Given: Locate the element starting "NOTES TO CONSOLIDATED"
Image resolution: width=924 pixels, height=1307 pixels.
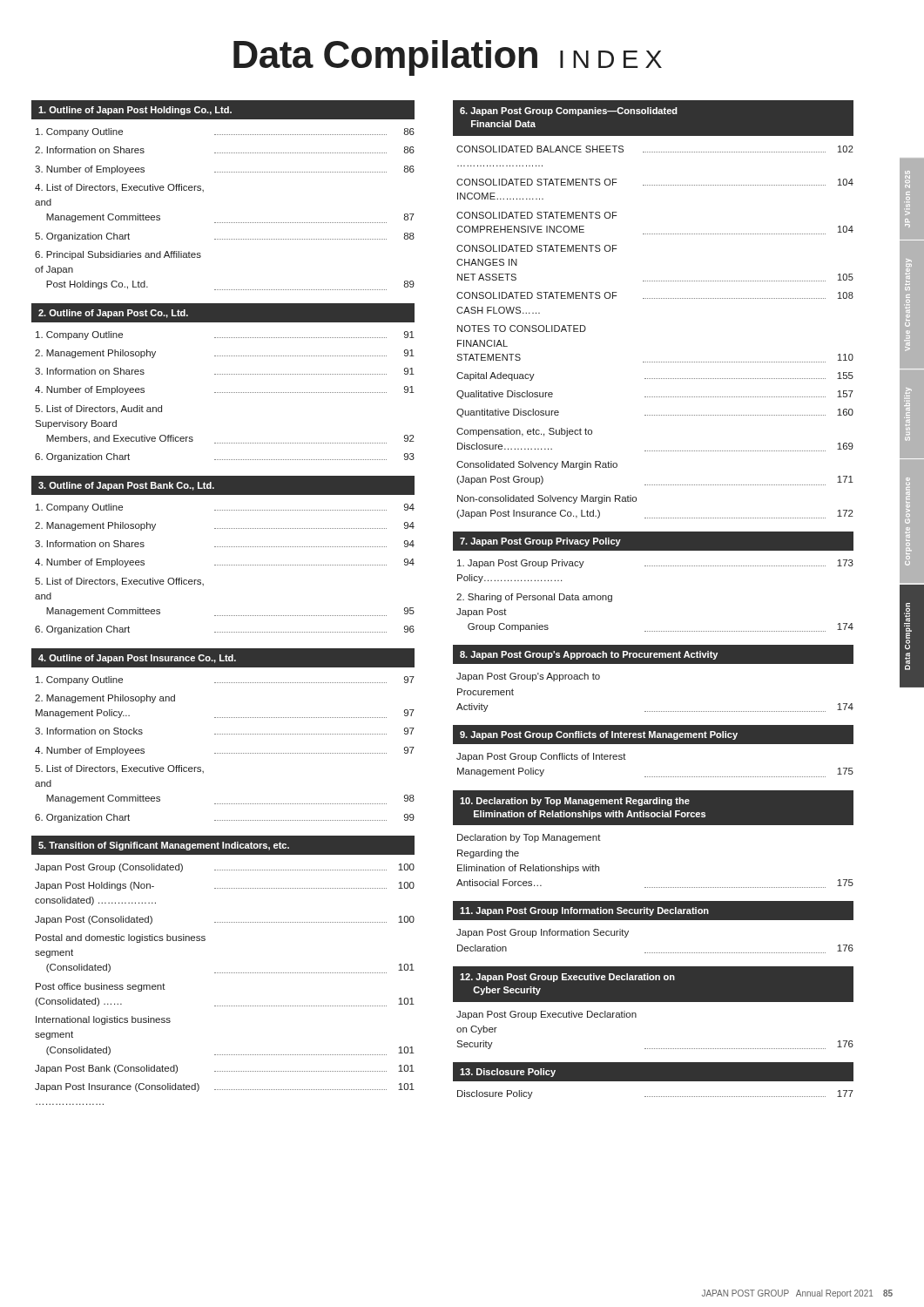Looking at the screenshot, I should pos(522,328).
